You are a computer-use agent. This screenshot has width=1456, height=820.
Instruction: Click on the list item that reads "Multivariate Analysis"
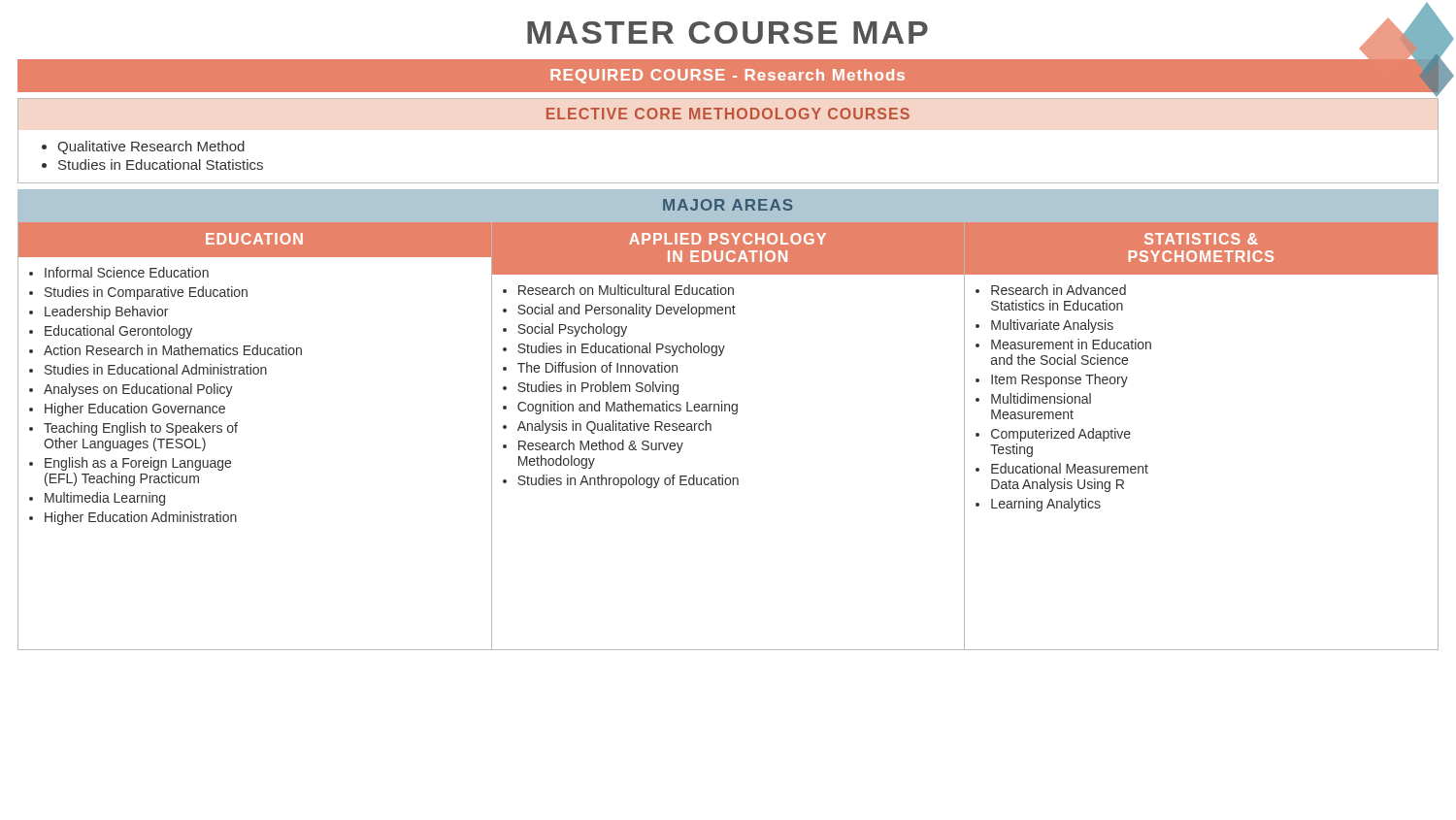pyautogui.click(x=1052, y=325)
